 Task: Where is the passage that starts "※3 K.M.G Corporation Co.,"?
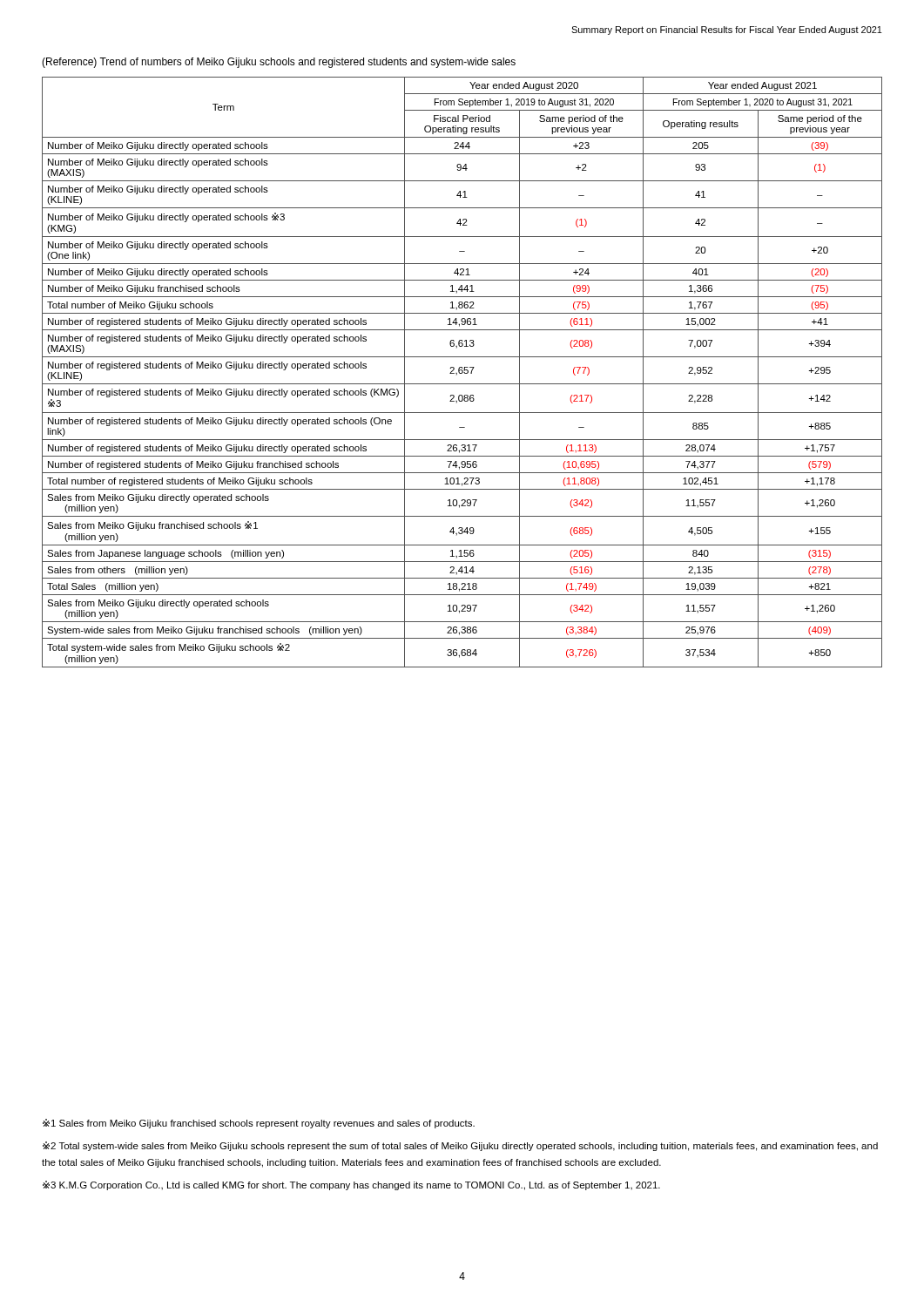coord(351,1185)
